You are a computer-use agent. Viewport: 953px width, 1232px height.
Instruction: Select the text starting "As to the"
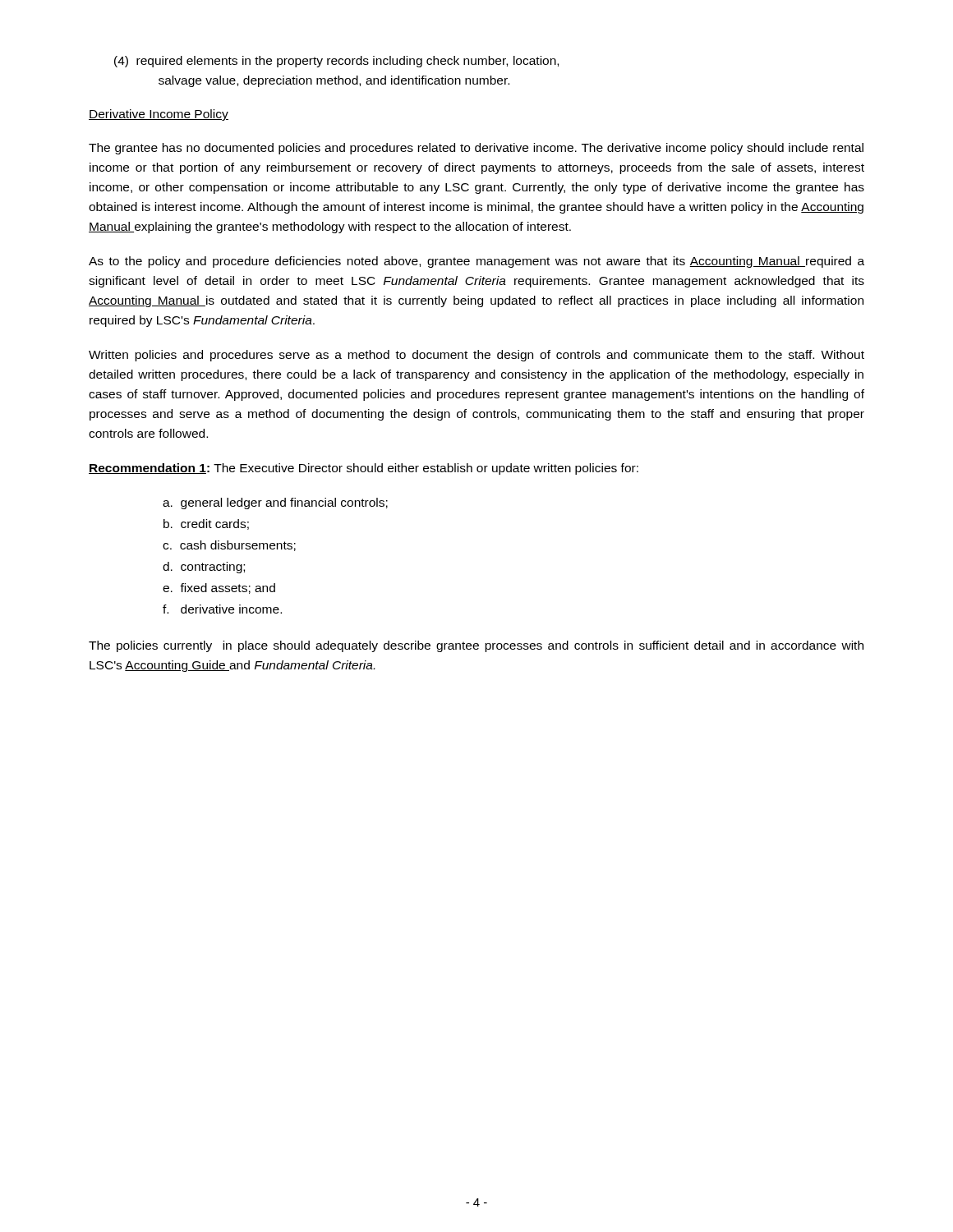click(476, 291)
